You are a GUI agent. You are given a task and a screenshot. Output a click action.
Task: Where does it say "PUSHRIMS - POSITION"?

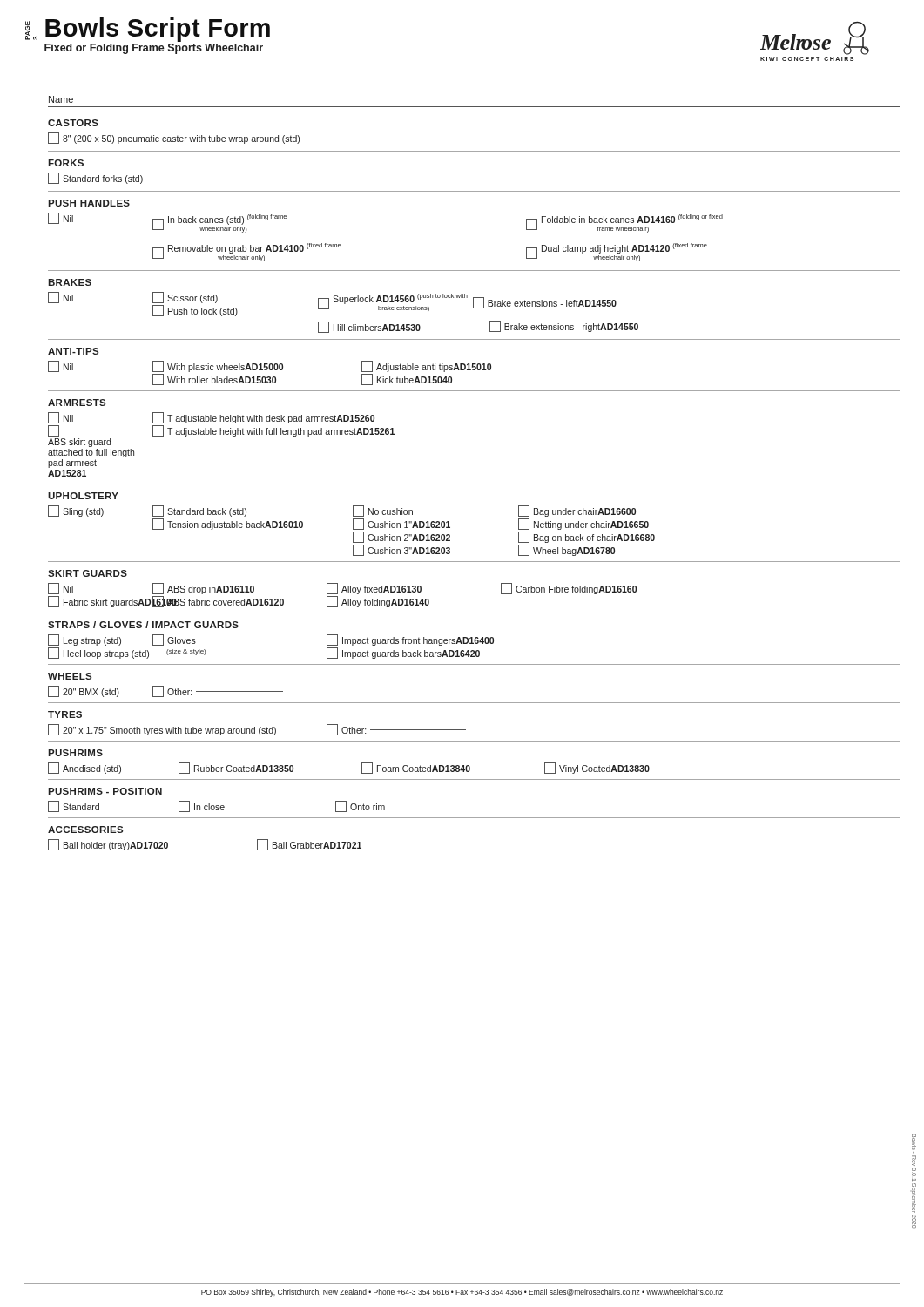pos(105,791)
